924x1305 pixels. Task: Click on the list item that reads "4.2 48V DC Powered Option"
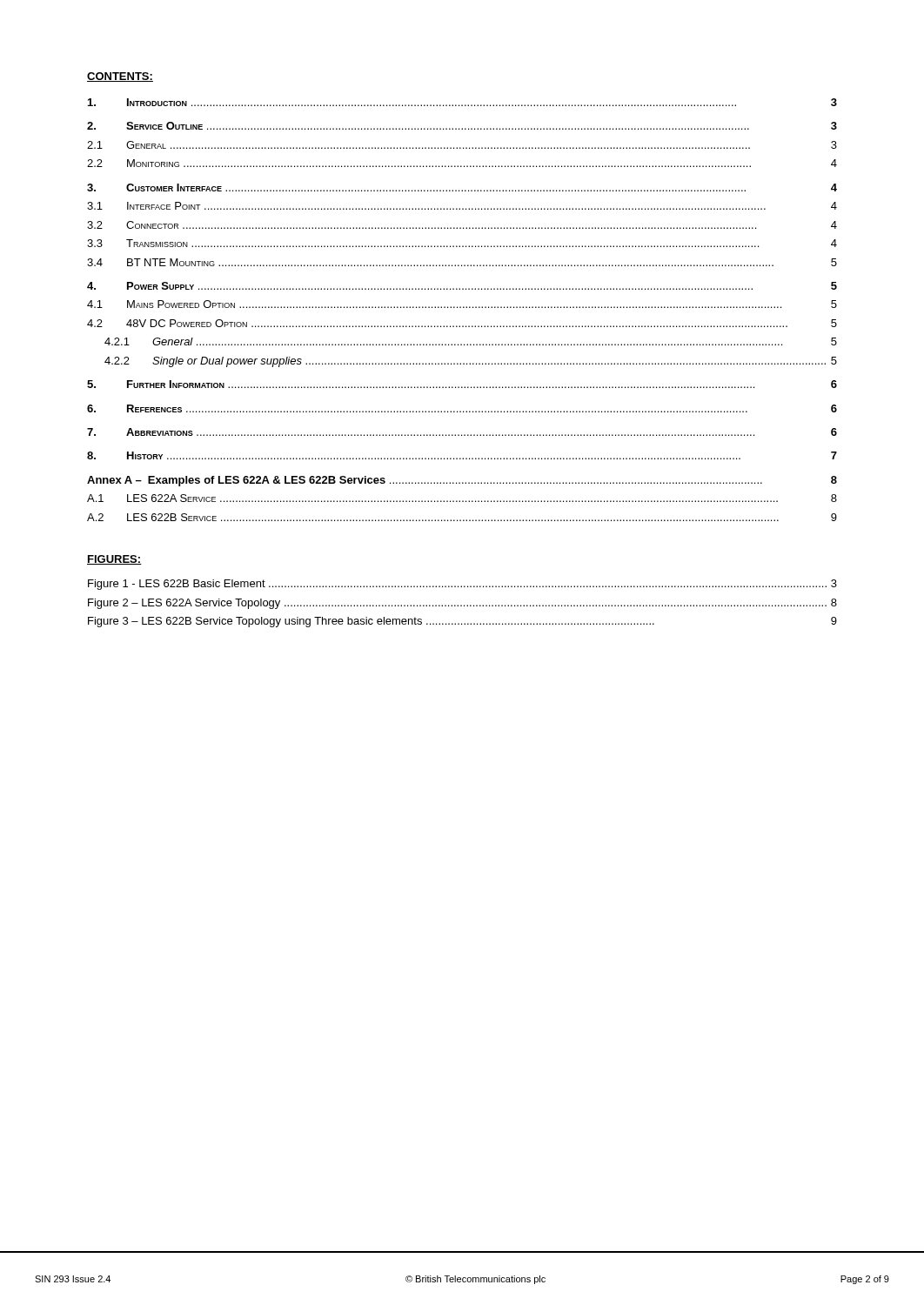pyautogui.click(x=462, y=323)
